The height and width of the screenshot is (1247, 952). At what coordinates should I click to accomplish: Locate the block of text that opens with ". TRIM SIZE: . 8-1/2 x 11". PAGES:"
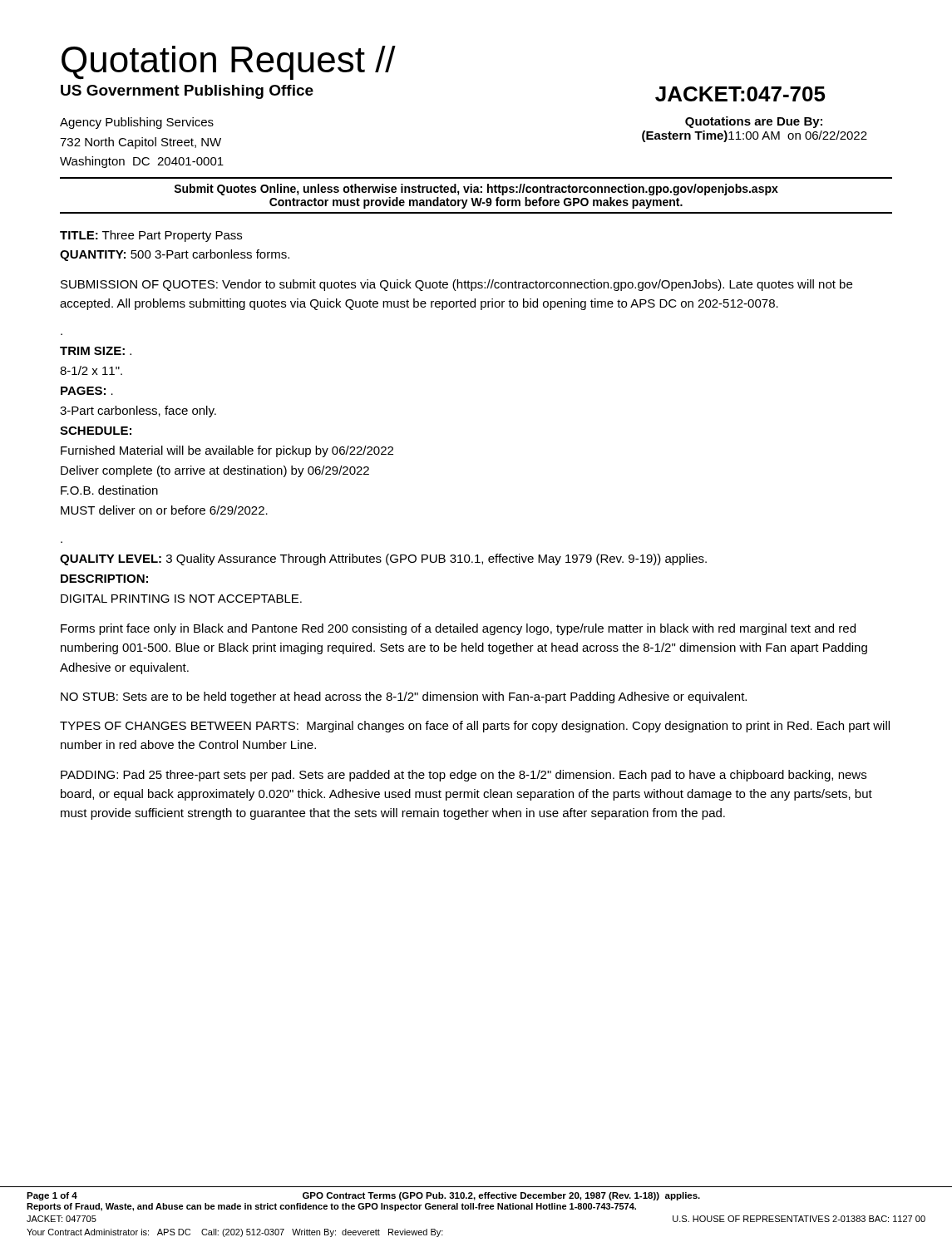point(96,351)
